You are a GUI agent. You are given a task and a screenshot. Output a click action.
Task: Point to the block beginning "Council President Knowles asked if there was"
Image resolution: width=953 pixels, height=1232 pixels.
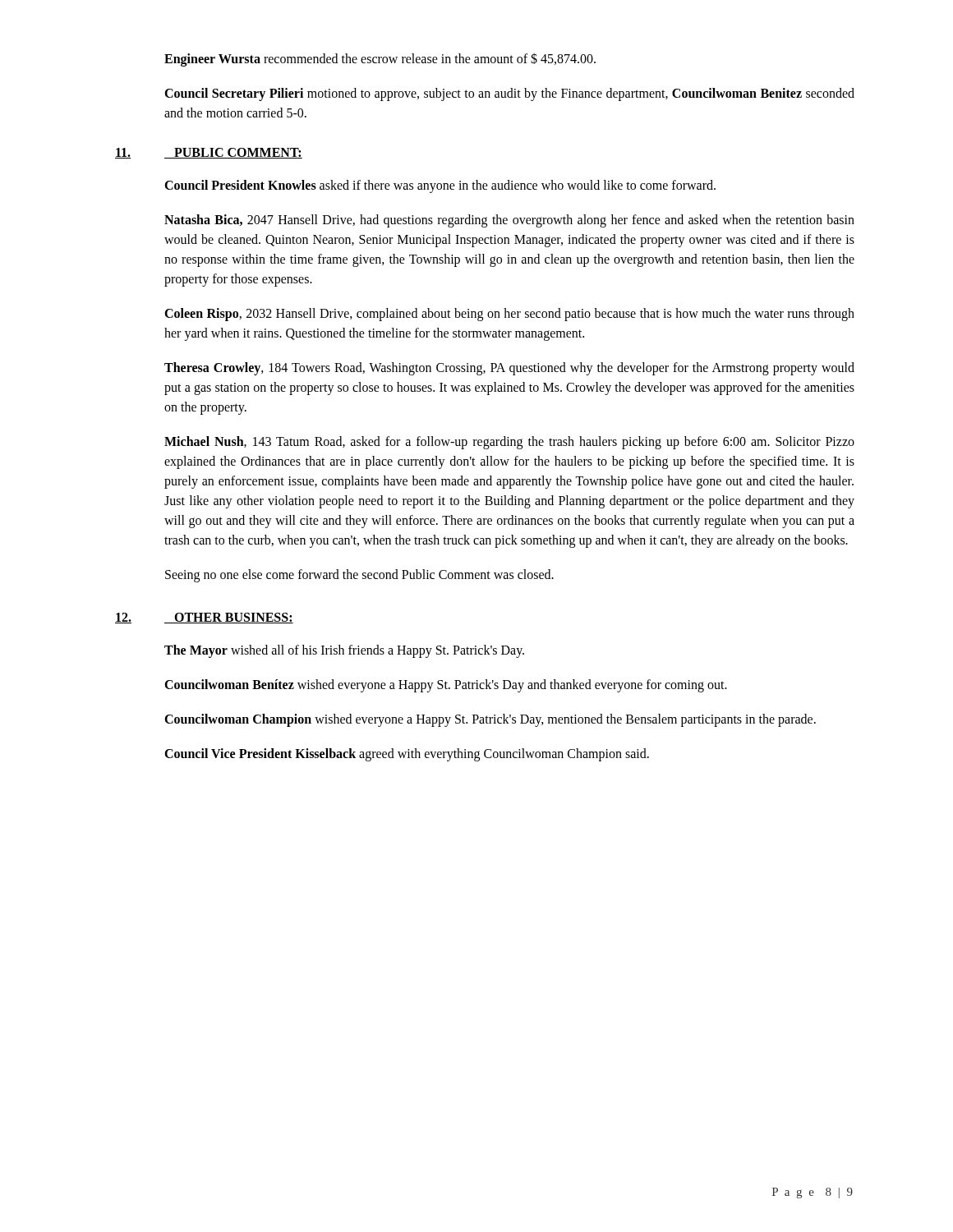pyautogui.click(x=440, y=185)
